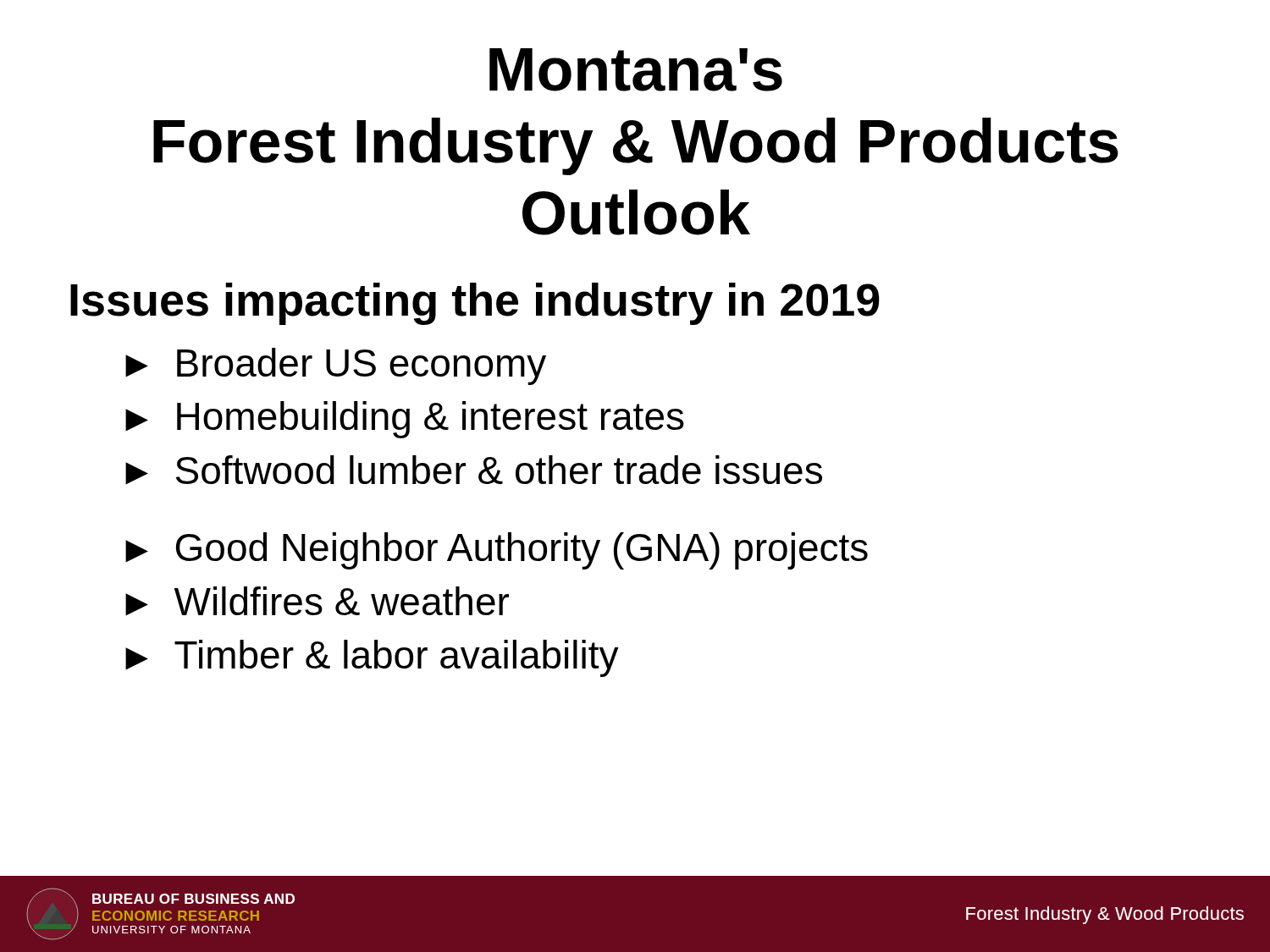Screen dimensions: 952x1270
Task: Find "► Broader US economy" on this page
Action: tap(332, 364)
